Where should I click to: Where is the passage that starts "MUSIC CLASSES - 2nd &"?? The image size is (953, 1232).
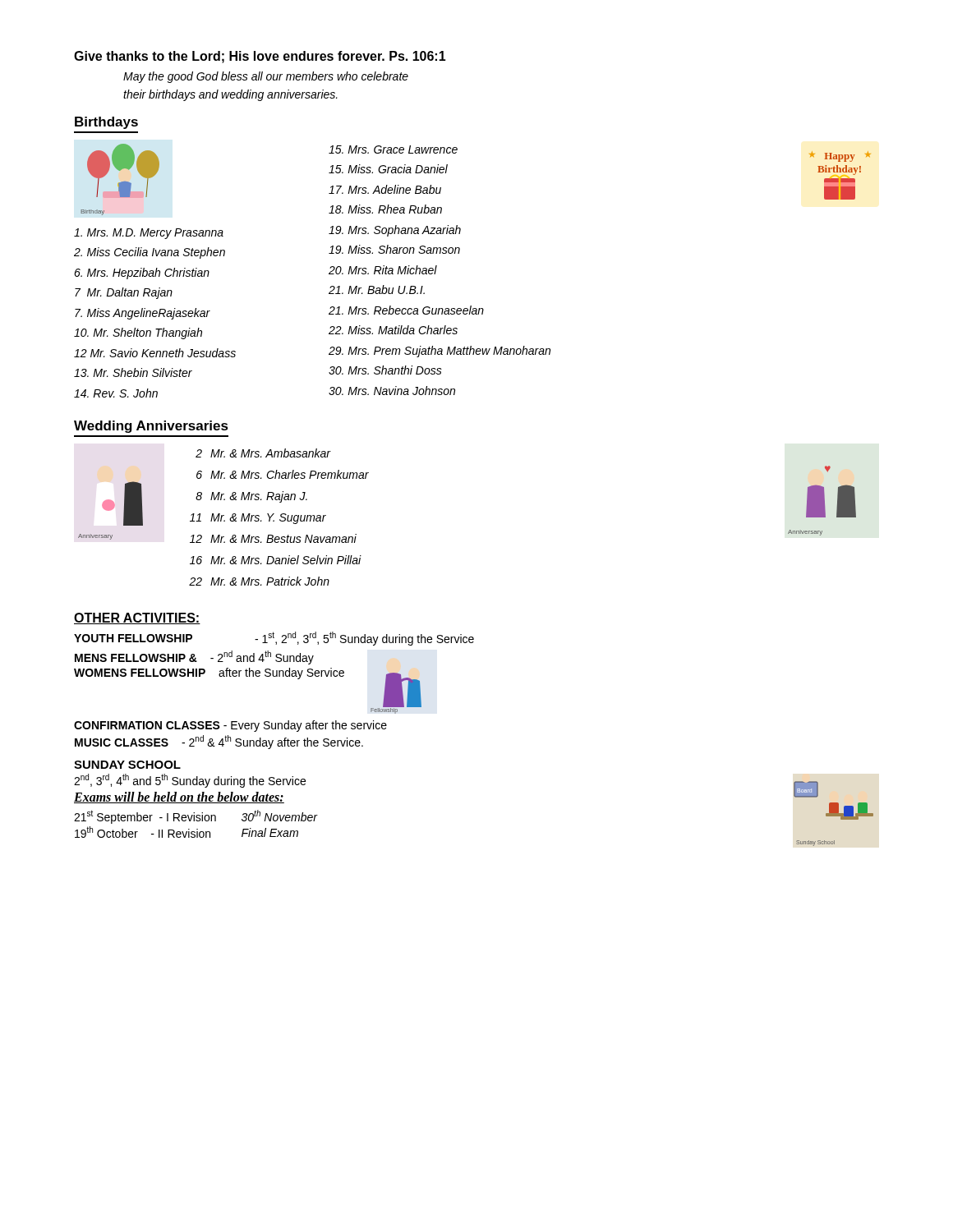pos(219,742)
